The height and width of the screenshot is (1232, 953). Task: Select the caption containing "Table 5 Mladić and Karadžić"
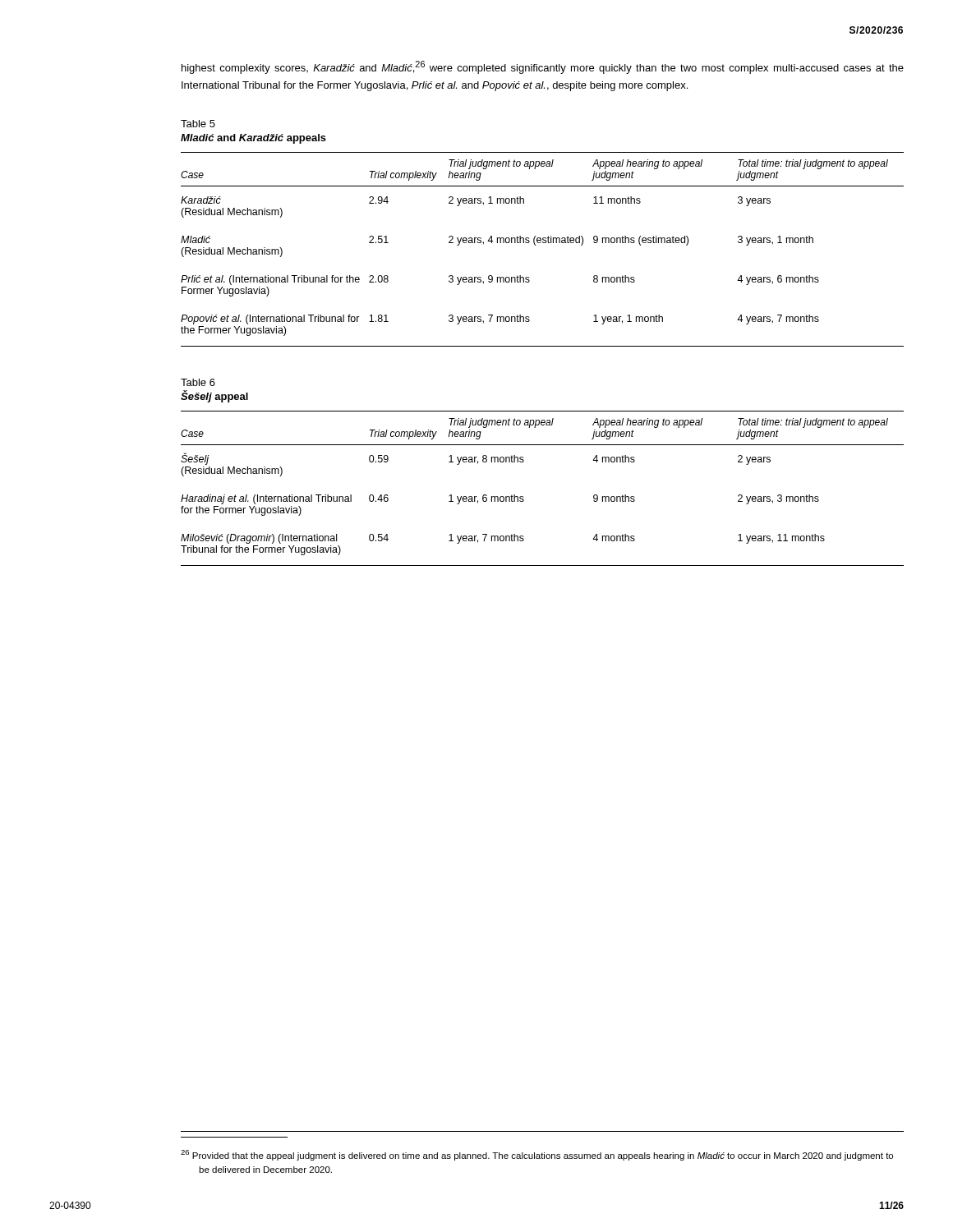[198, 124]
